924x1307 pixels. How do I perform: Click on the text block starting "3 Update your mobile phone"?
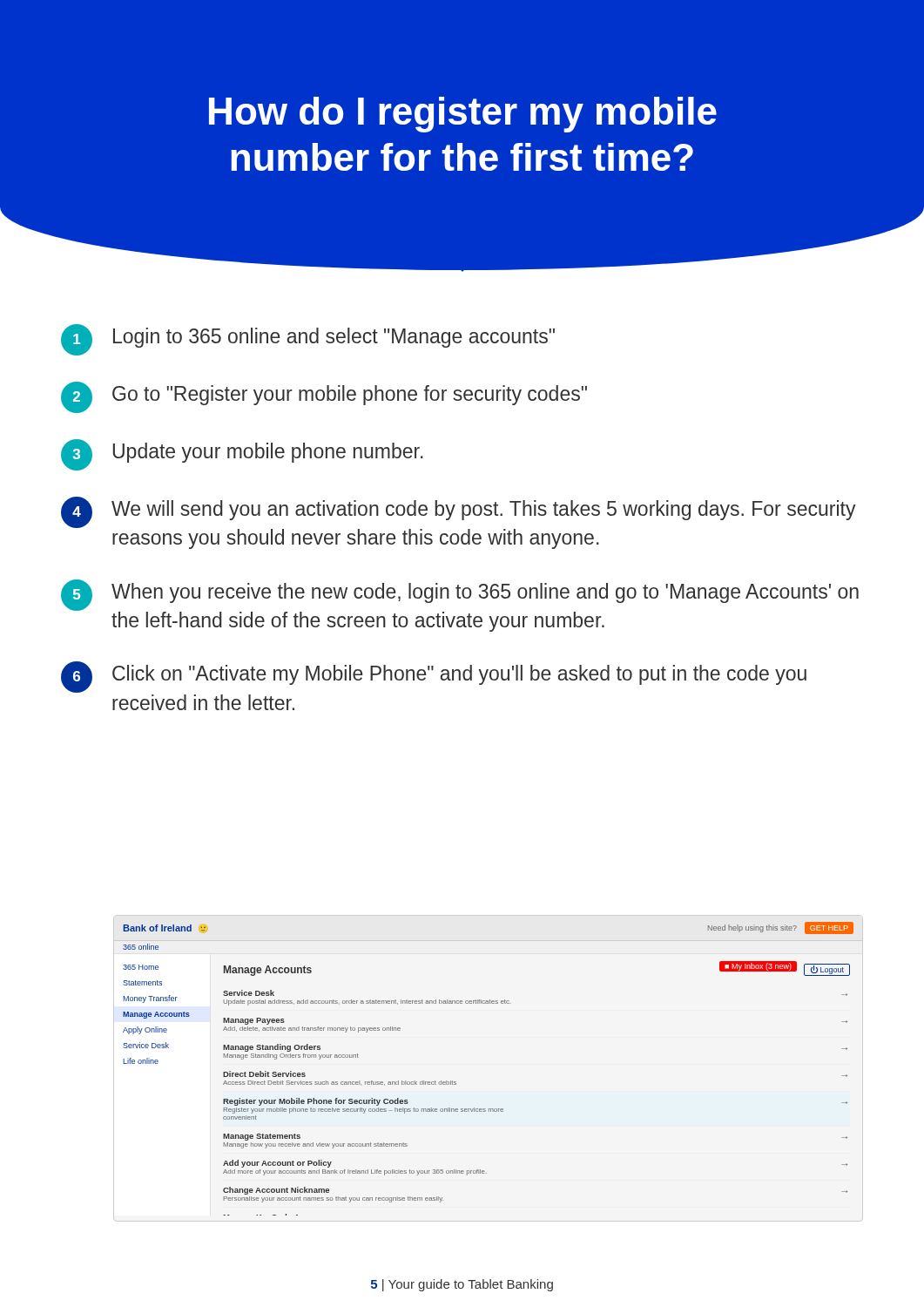[x=242, y=455]
